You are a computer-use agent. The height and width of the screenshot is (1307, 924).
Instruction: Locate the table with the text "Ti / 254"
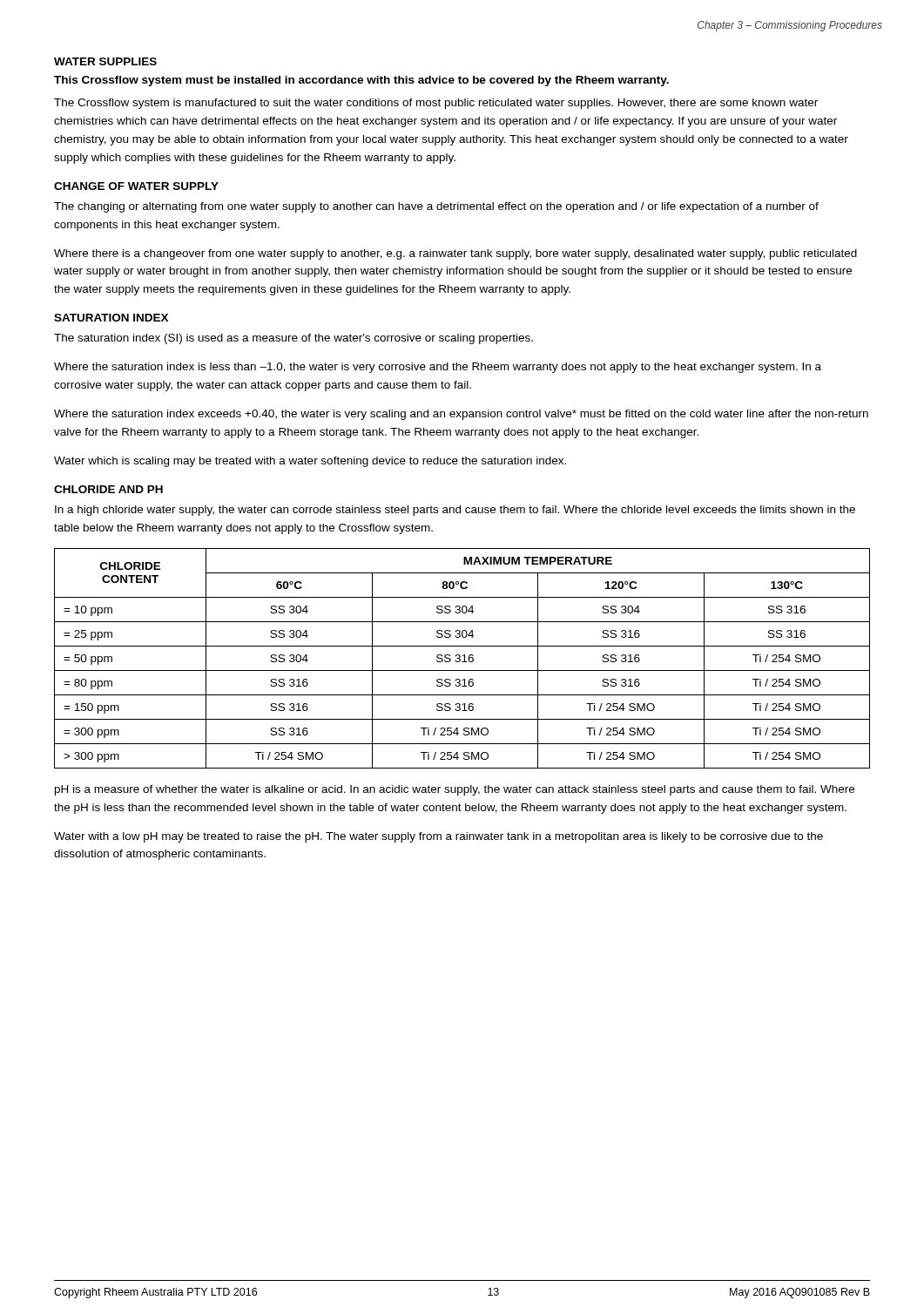click(x=462, y=658)
